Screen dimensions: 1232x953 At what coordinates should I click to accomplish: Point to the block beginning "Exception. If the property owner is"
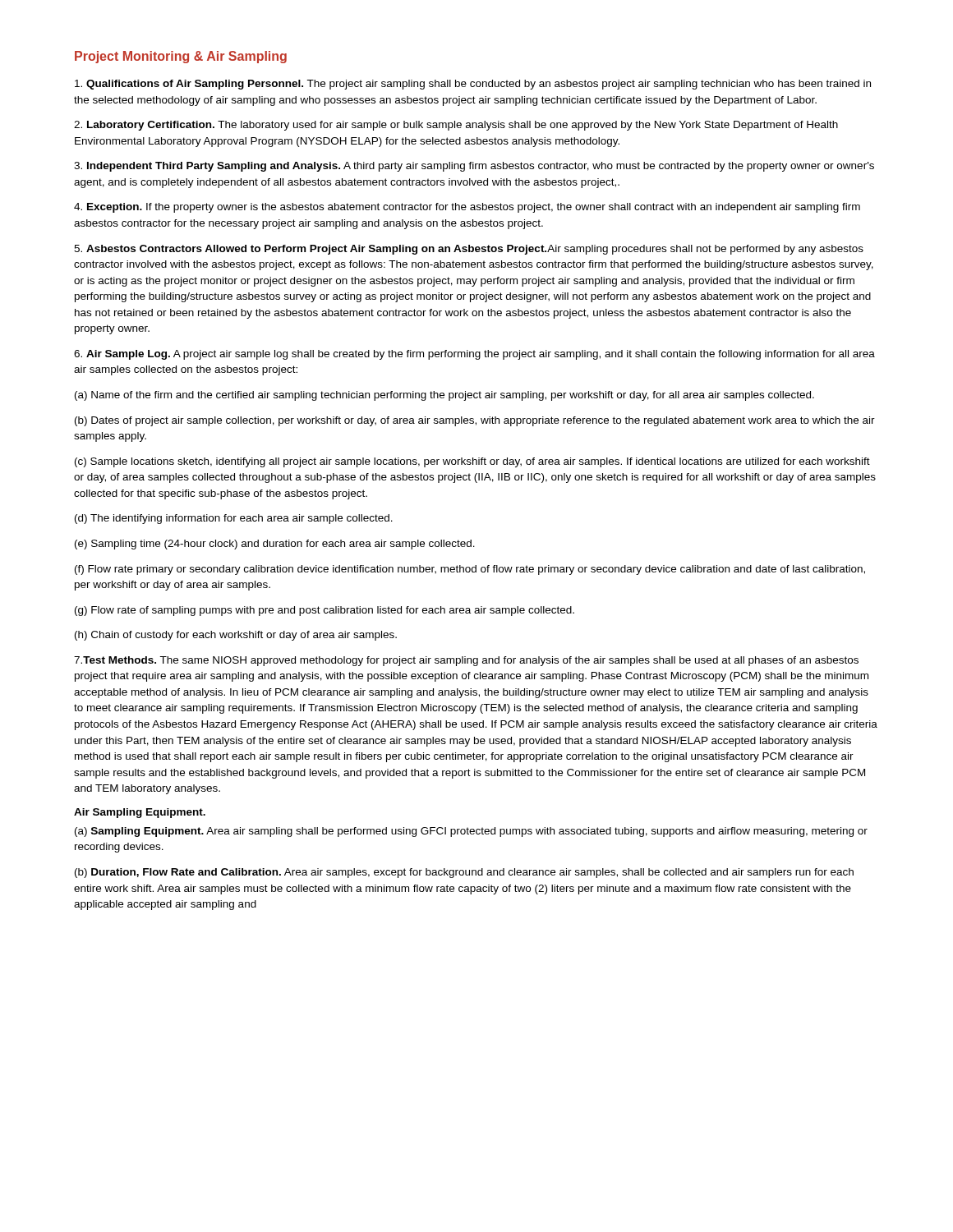pyautogui.click(x=467, y=215)
